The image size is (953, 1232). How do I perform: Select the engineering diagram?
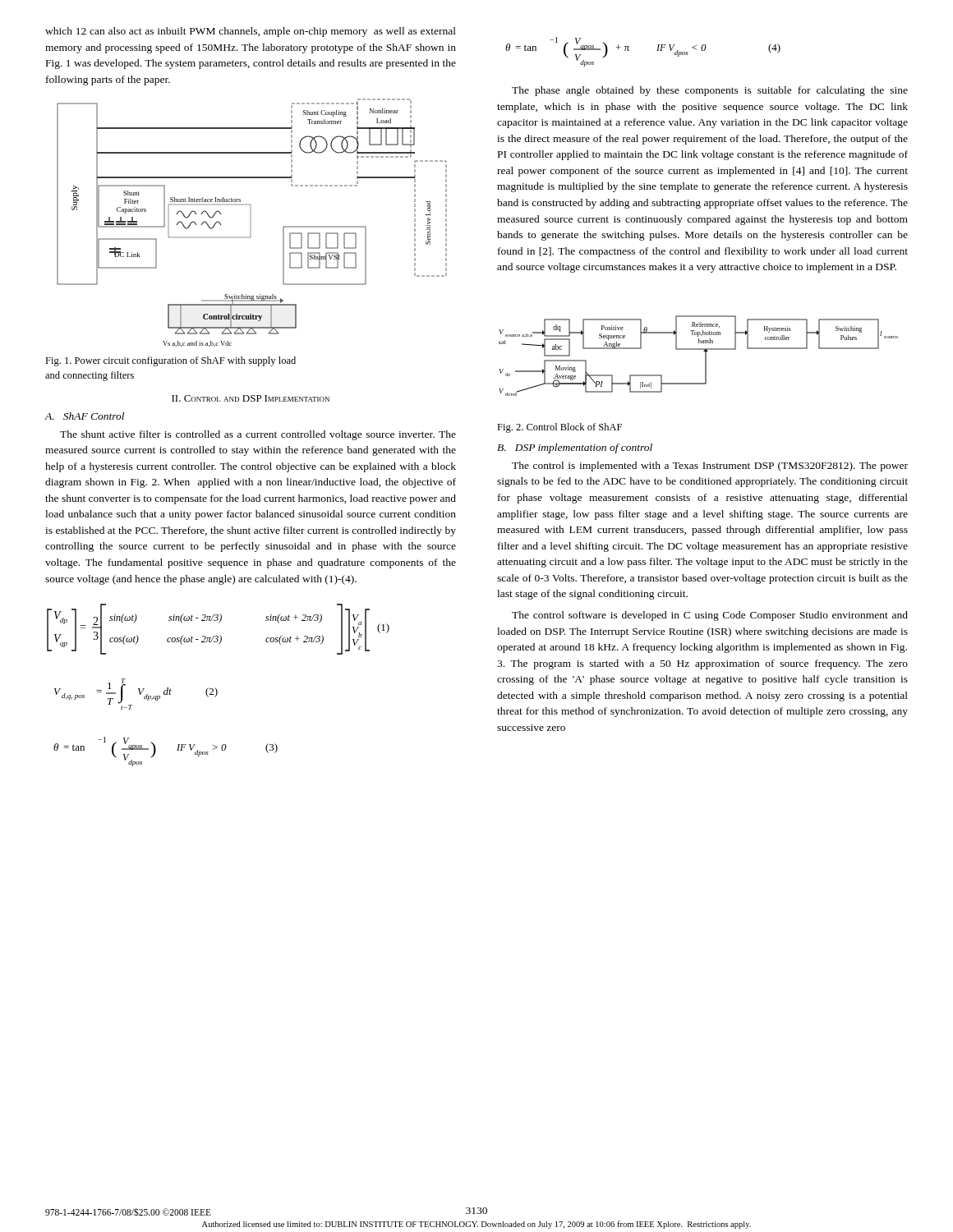click(251, 223)
